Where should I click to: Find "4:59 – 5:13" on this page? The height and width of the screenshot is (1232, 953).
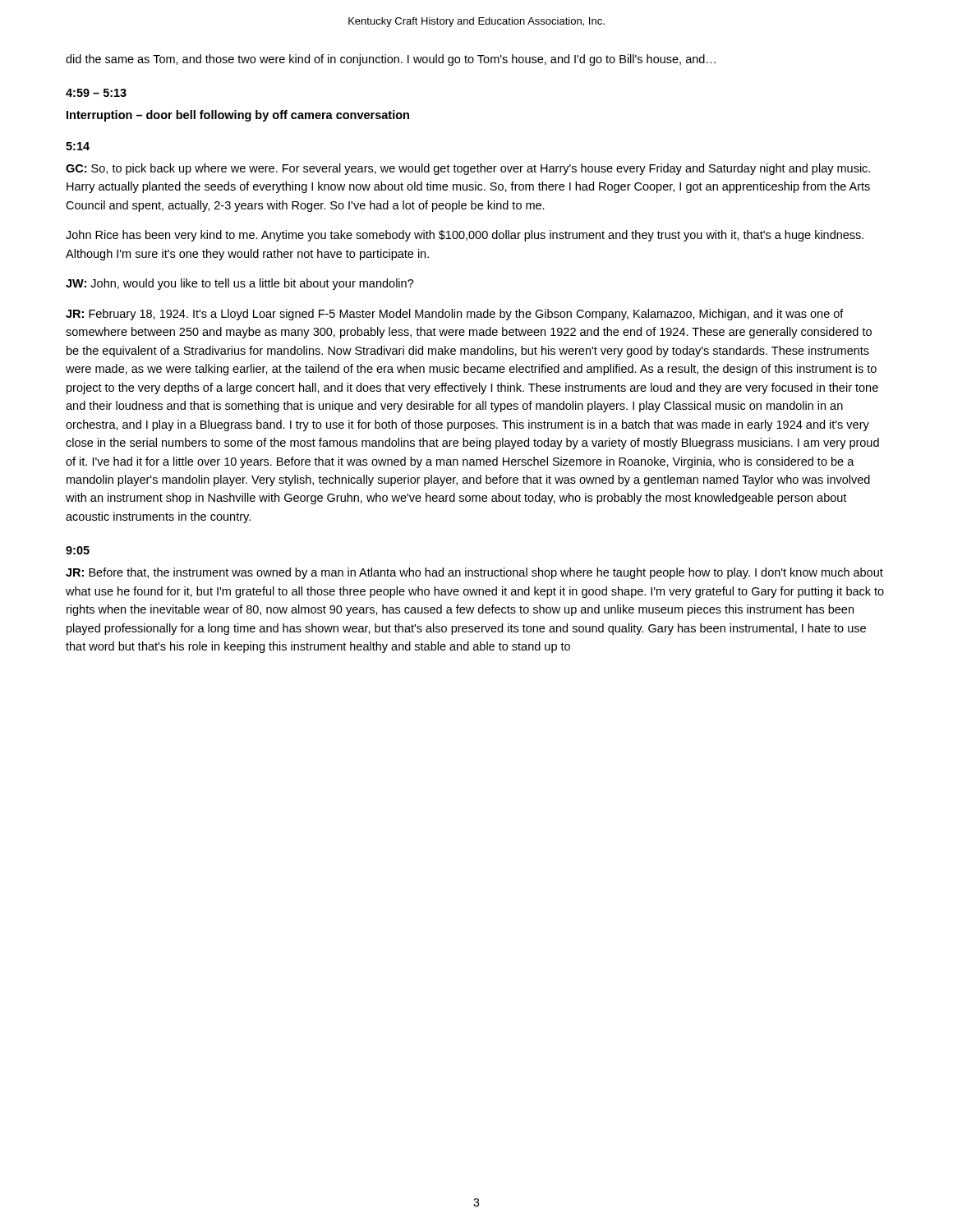pyautogui.click(x=96, y=93)
